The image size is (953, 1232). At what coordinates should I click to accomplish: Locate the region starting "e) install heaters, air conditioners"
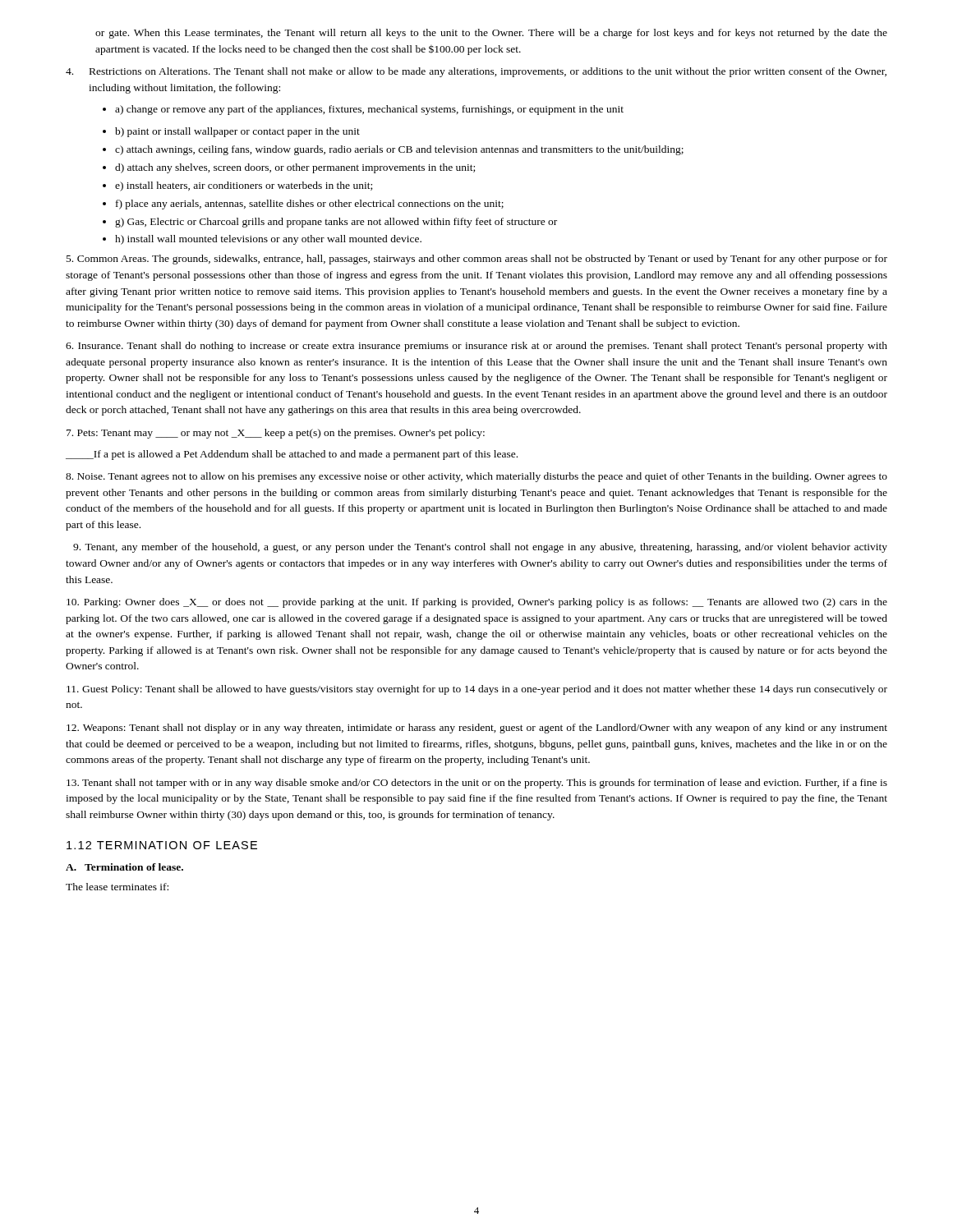237,186
